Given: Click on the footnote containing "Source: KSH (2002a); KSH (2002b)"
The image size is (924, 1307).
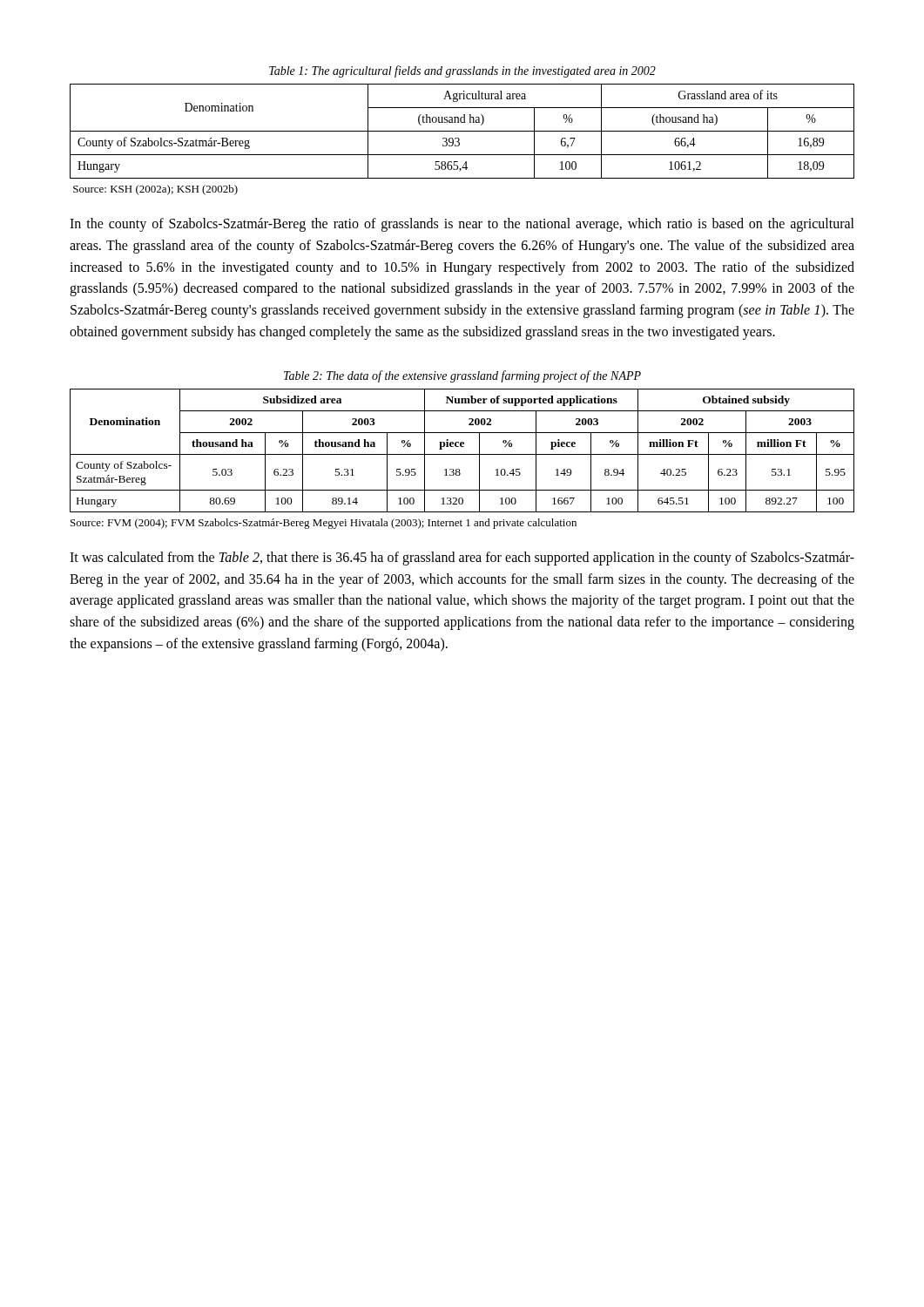Looking at the screenshot, I should point(462,189).
